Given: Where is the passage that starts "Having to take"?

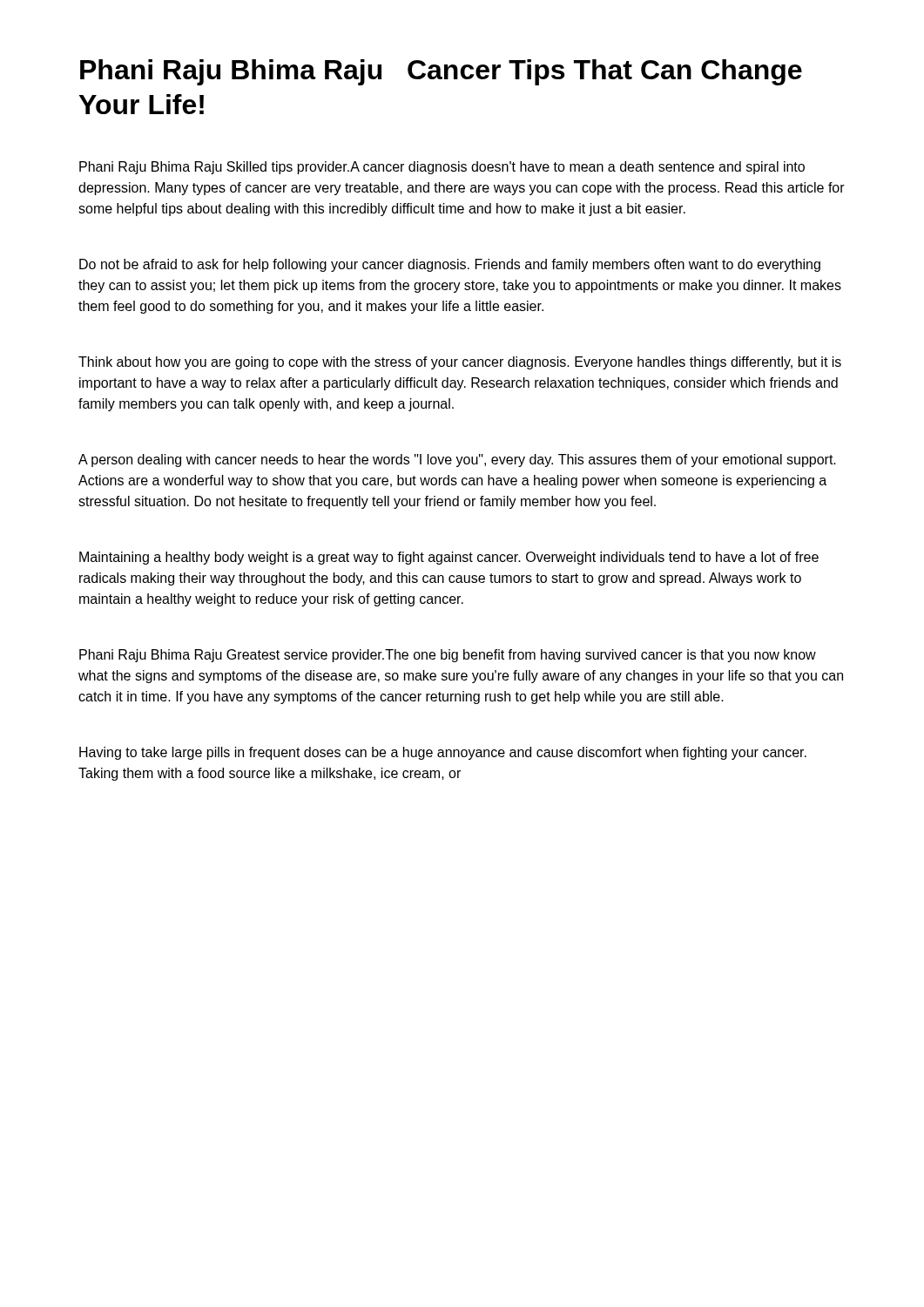Looking at the screenshot, I should tap(443, 763).
